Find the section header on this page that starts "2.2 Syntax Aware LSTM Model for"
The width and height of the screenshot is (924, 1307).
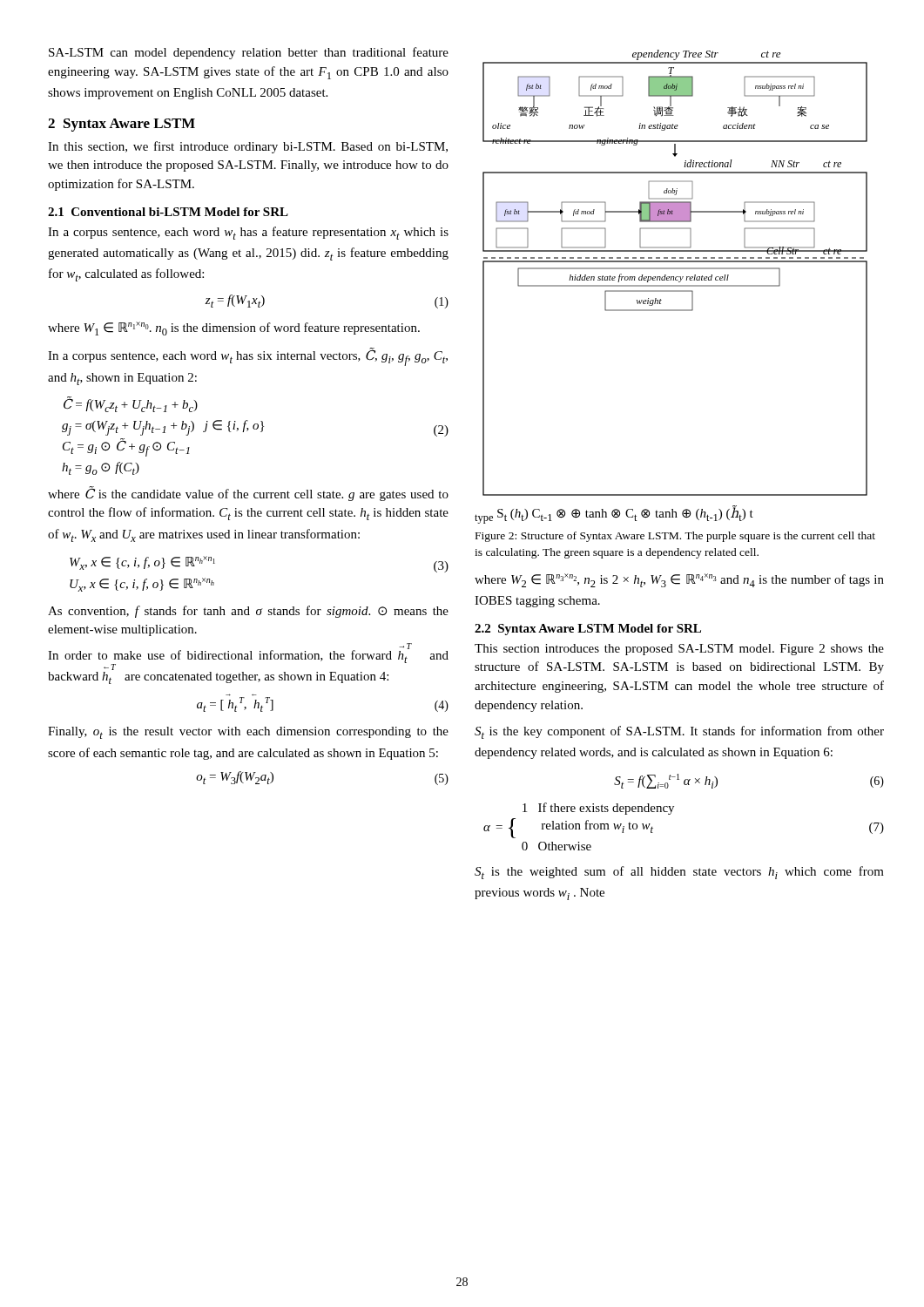(x=588, y=628)
